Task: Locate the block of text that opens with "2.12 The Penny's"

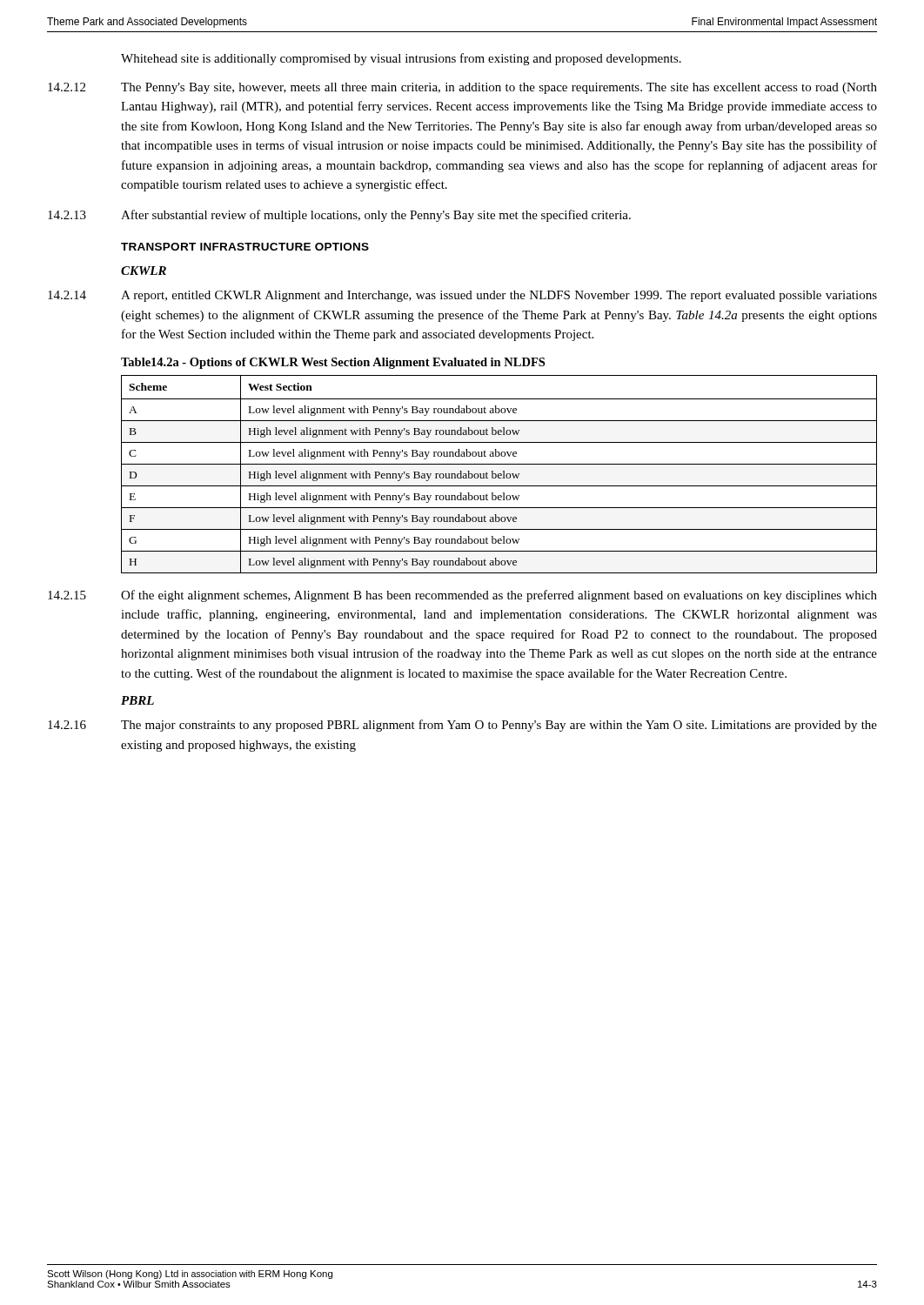Action: coord(462,136)
